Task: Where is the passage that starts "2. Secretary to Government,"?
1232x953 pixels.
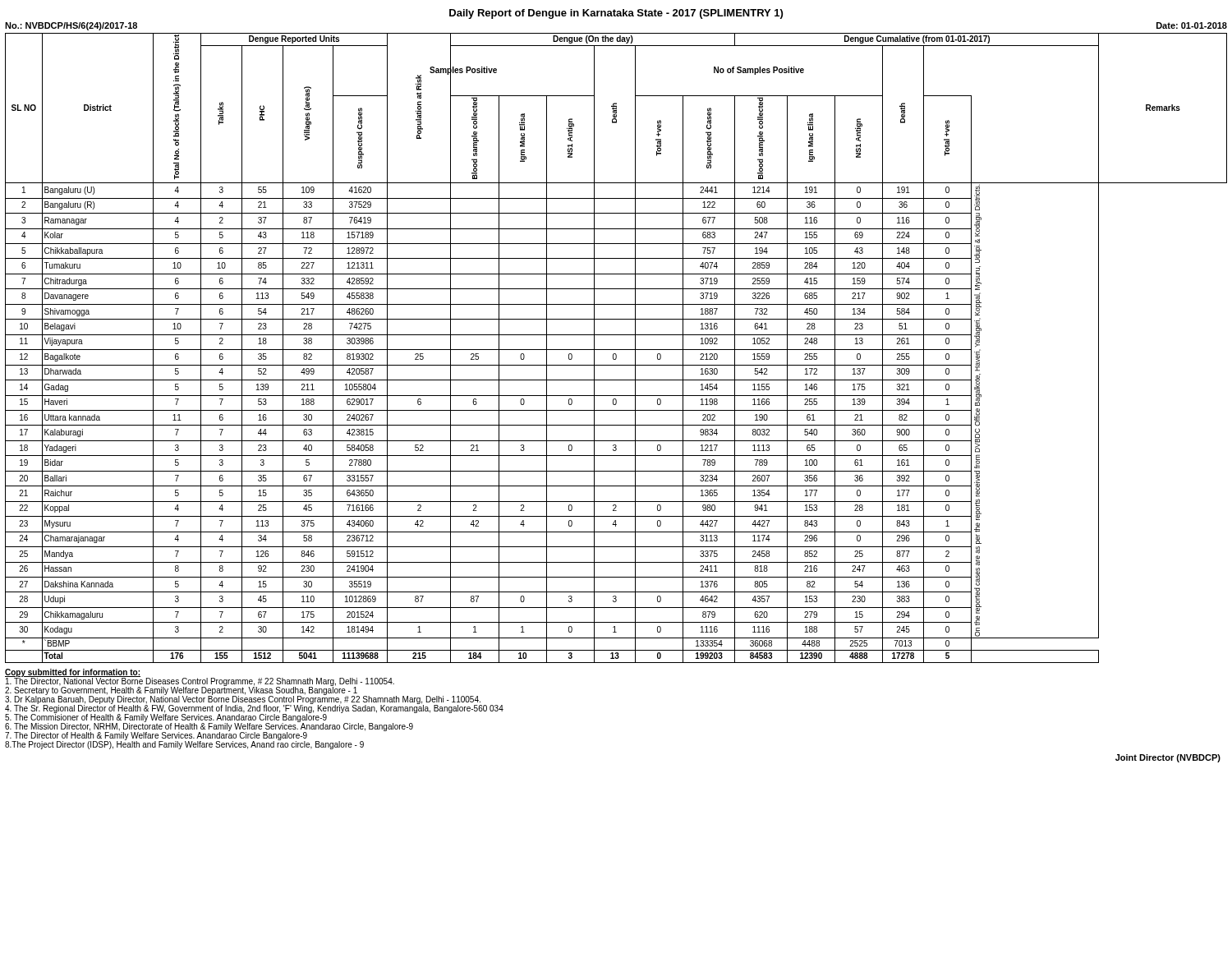Action: pyautogui.click(x=181, y=691)
